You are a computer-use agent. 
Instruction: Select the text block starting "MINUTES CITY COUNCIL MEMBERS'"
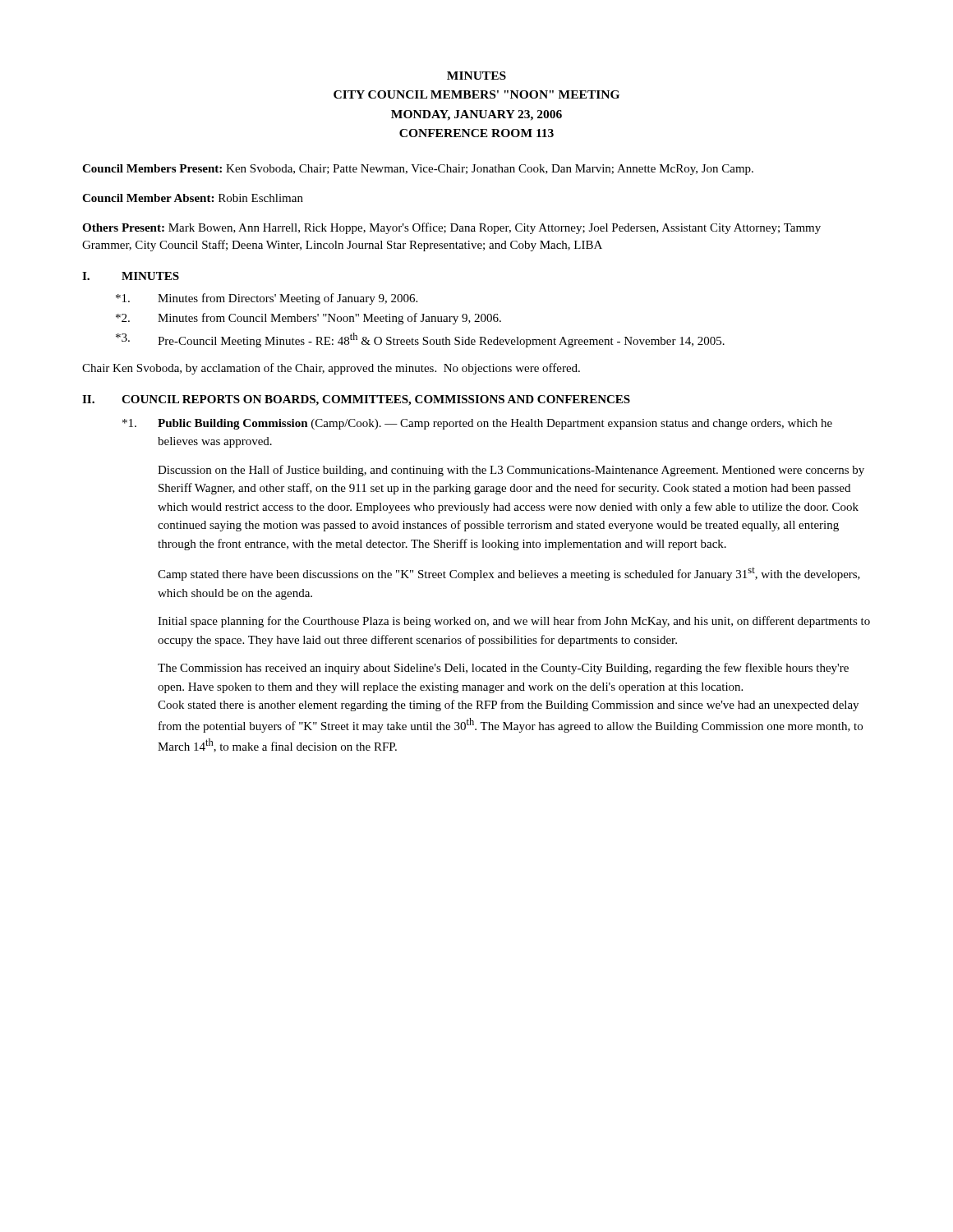click(476, 104)
